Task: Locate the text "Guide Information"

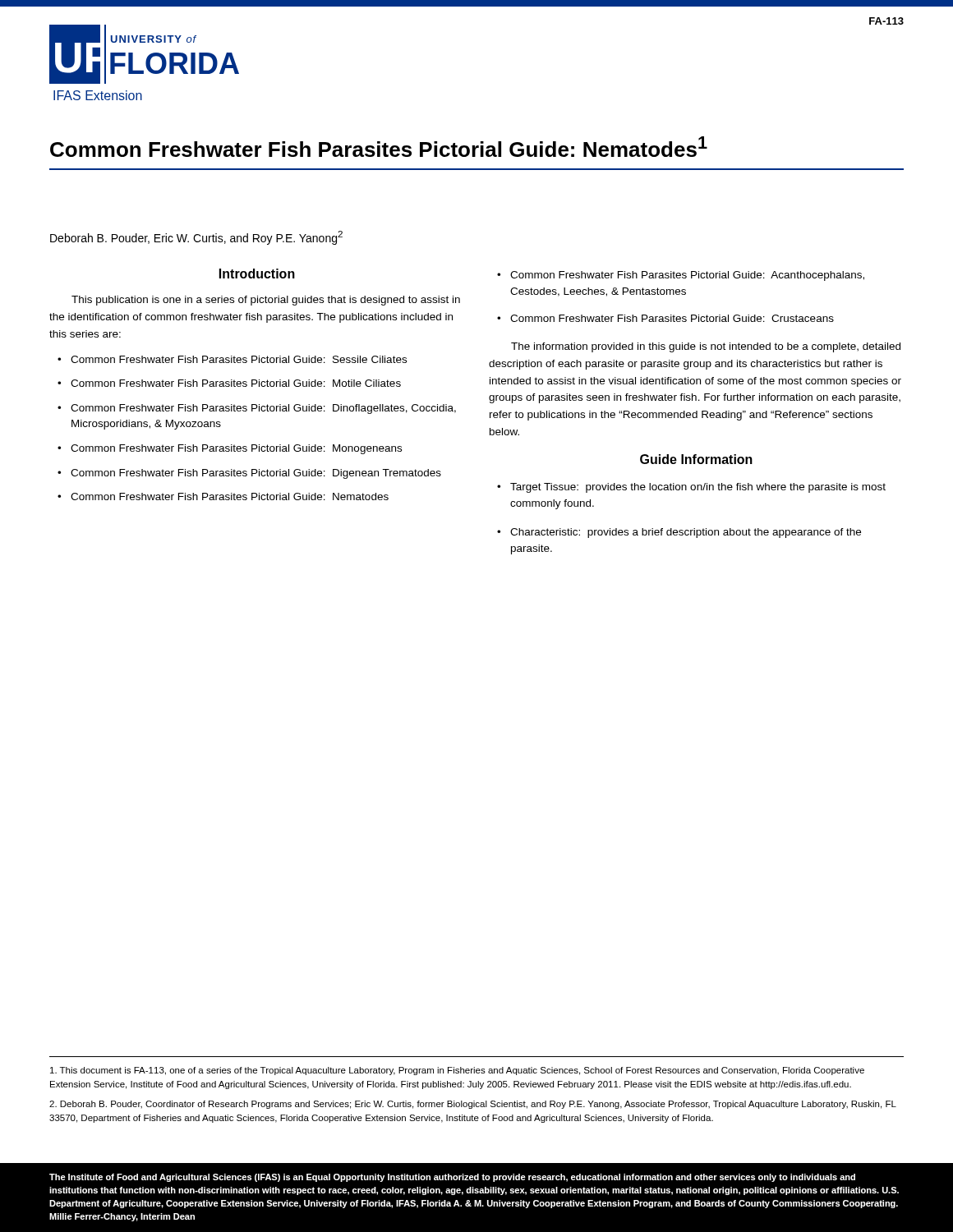Action: pos(696,460)
